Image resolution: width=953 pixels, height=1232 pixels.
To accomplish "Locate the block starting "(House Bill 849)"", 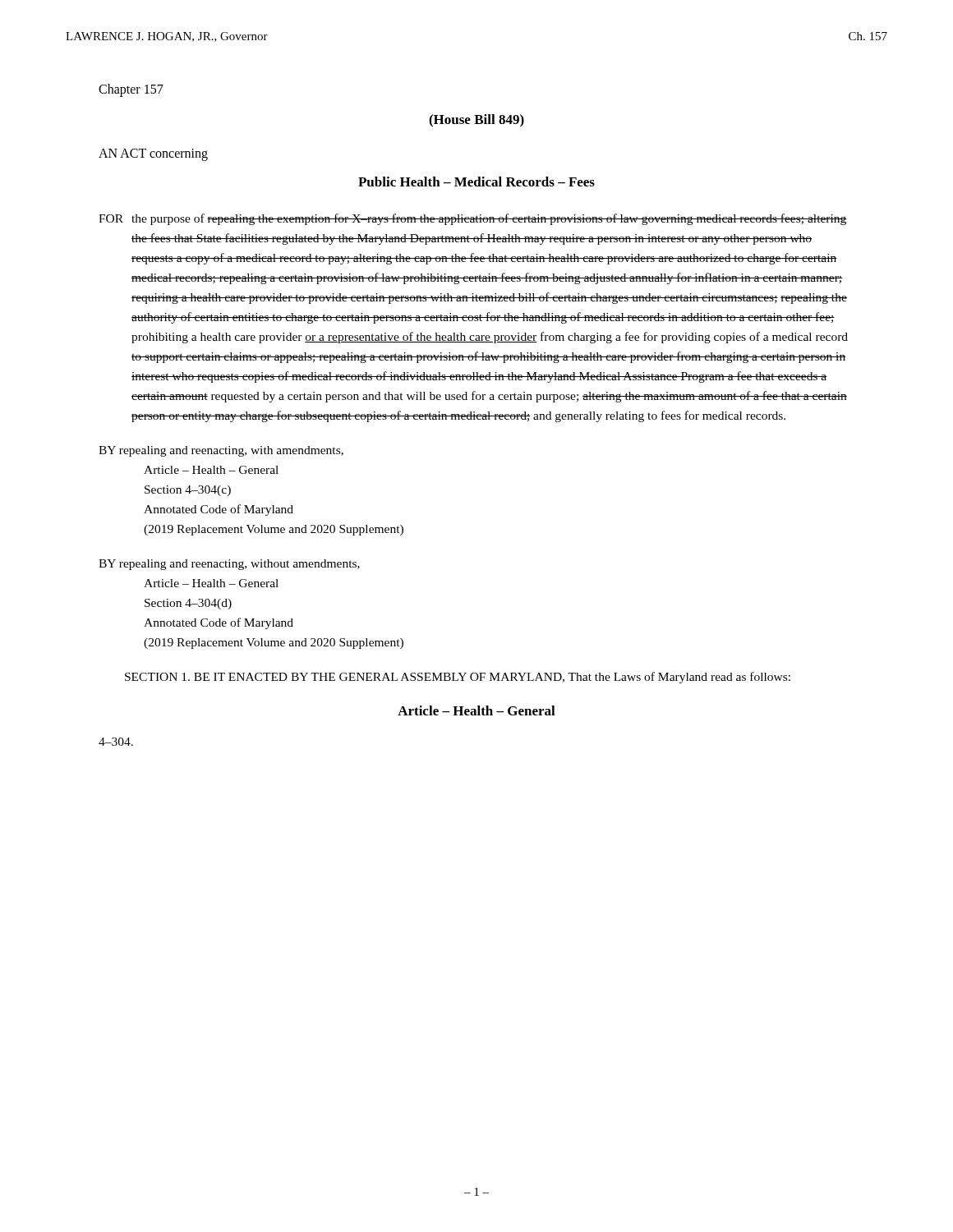I will (476, 120).
